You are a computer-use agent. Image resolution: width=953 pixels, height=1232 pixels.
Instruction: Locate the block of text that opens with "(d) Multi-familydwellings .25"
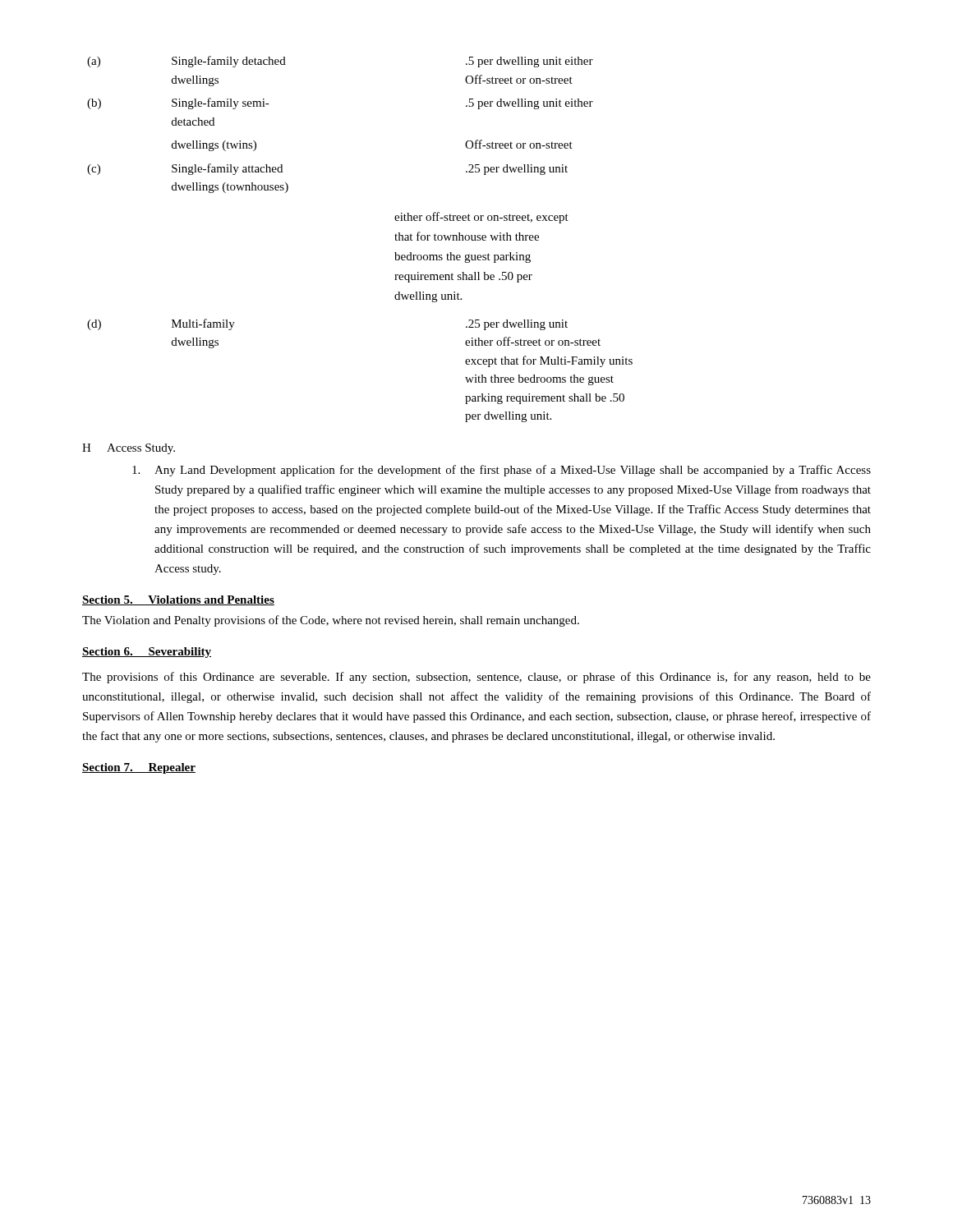tap(476, 370)
